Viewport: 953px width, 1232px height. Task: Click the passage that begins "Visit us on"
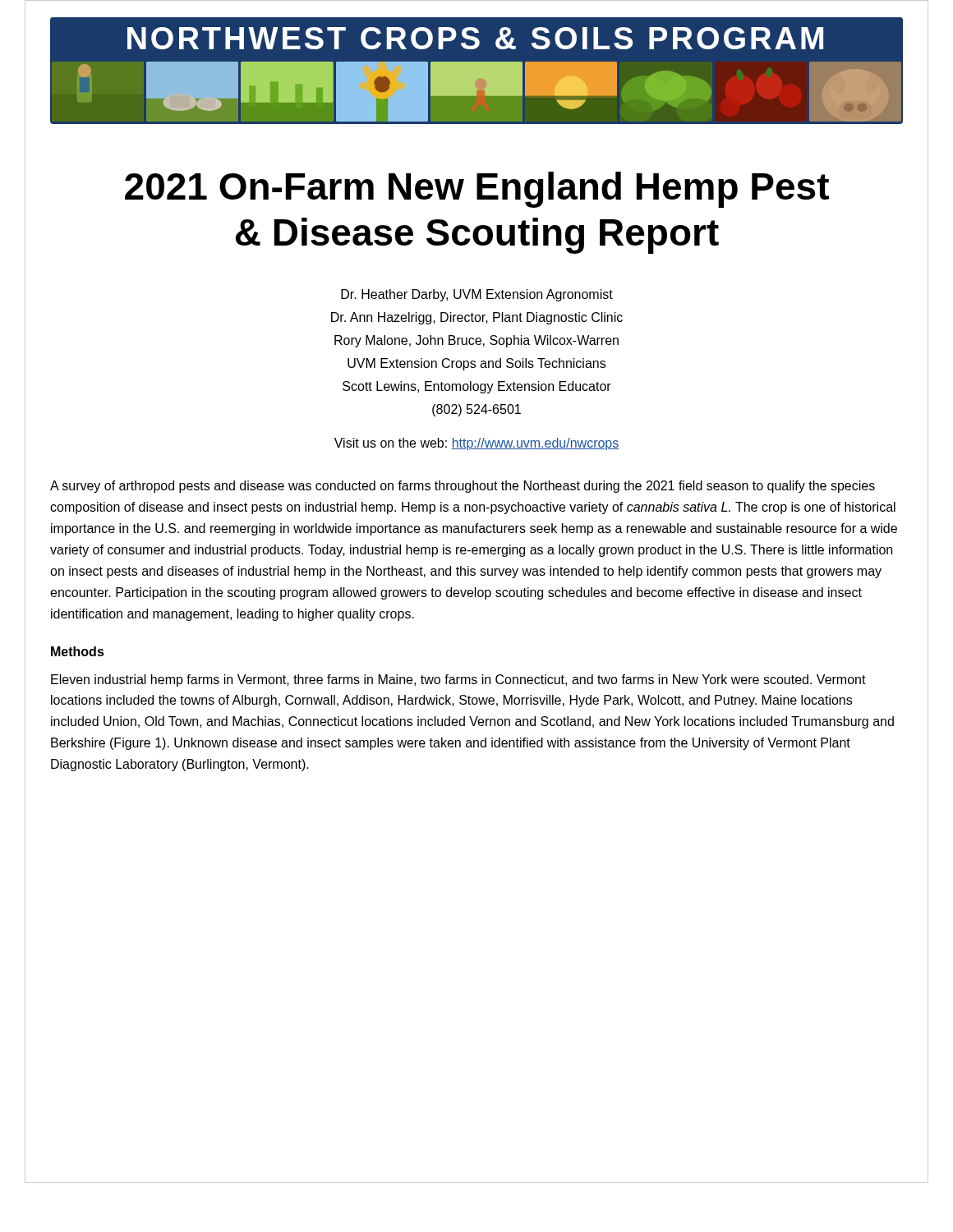coord(476,443)
